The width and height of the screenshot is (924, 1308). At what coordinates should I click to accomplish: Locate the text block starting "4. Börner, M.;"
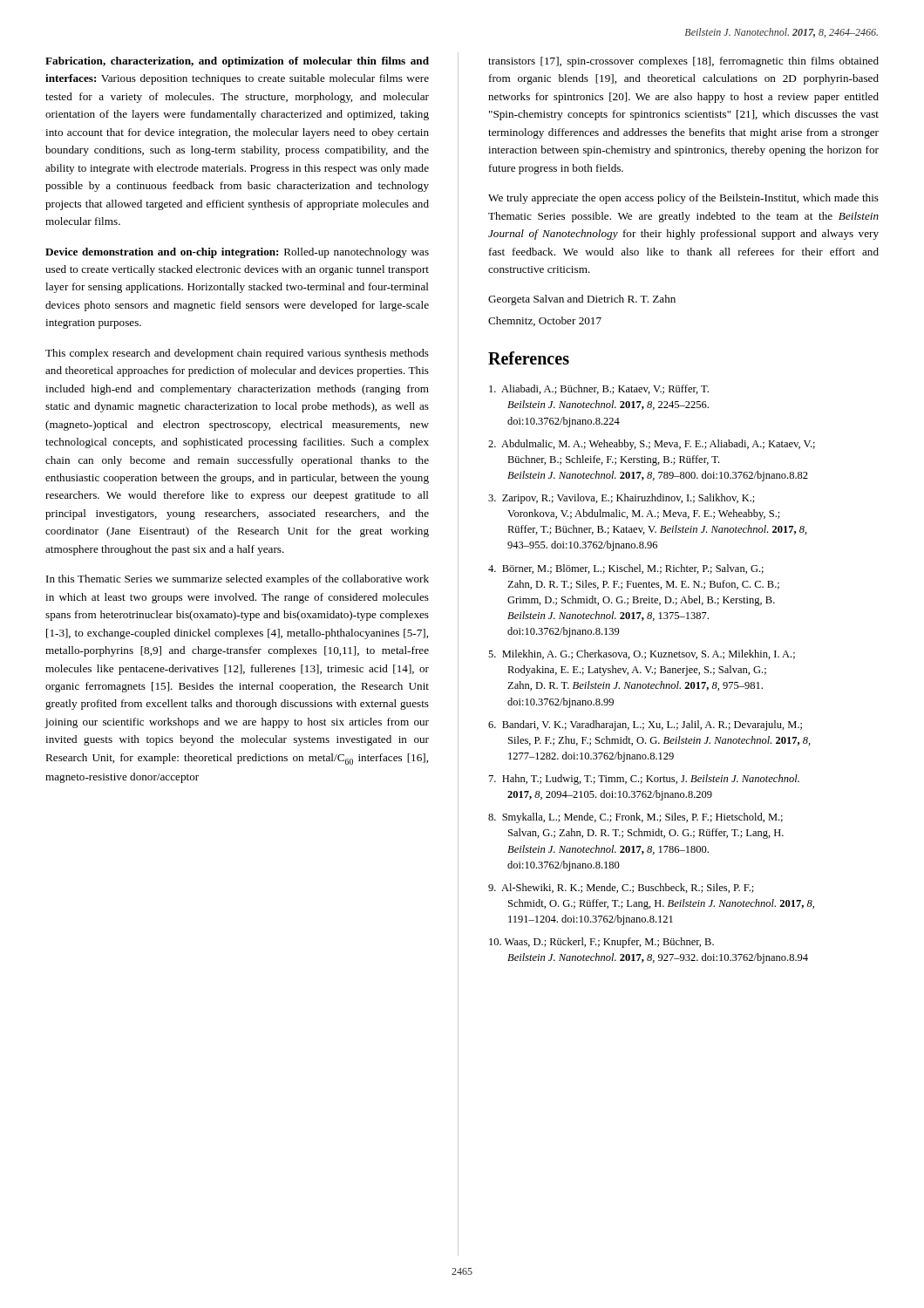(x=634, y=600)
